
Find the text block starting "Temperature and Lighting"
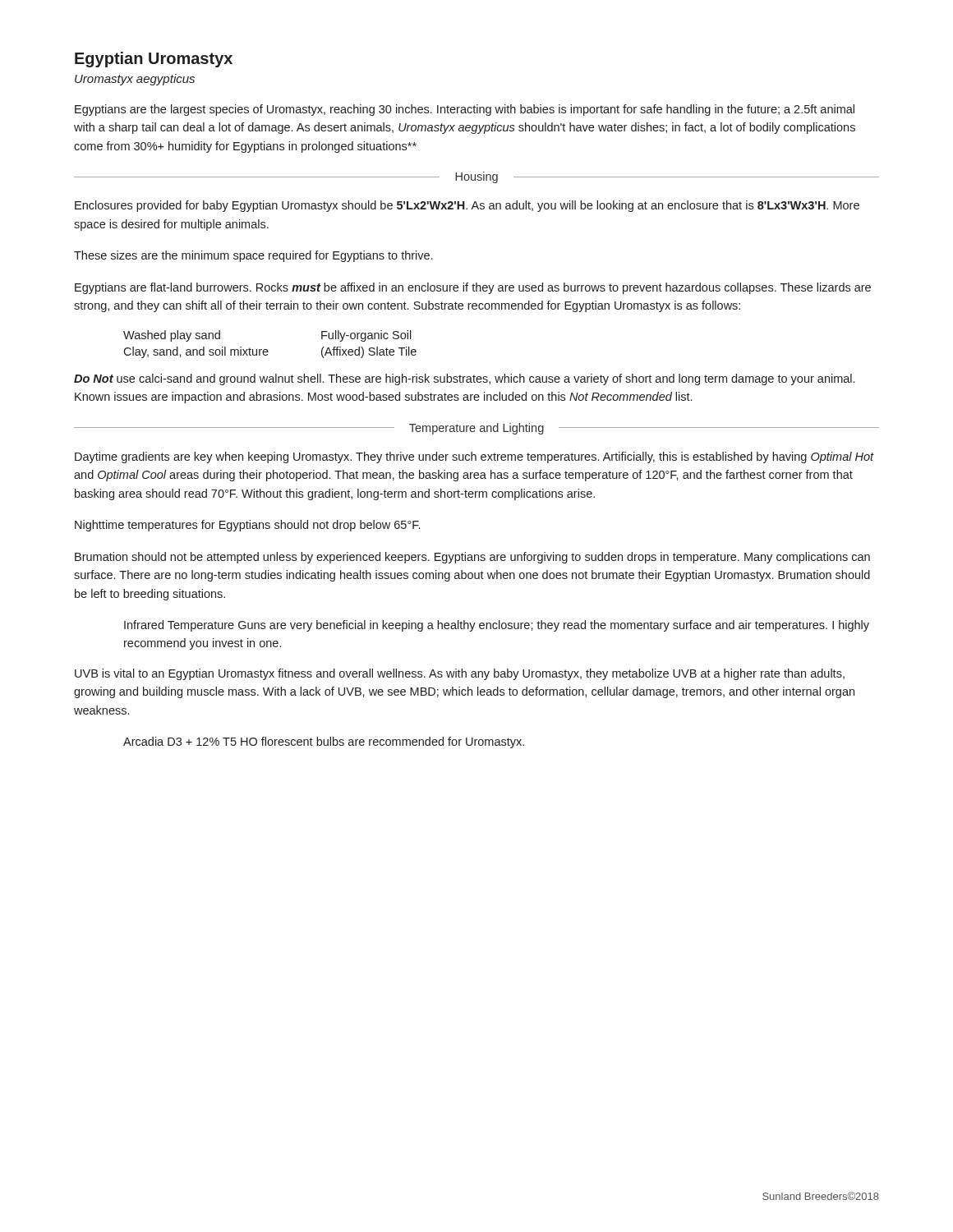476,428
